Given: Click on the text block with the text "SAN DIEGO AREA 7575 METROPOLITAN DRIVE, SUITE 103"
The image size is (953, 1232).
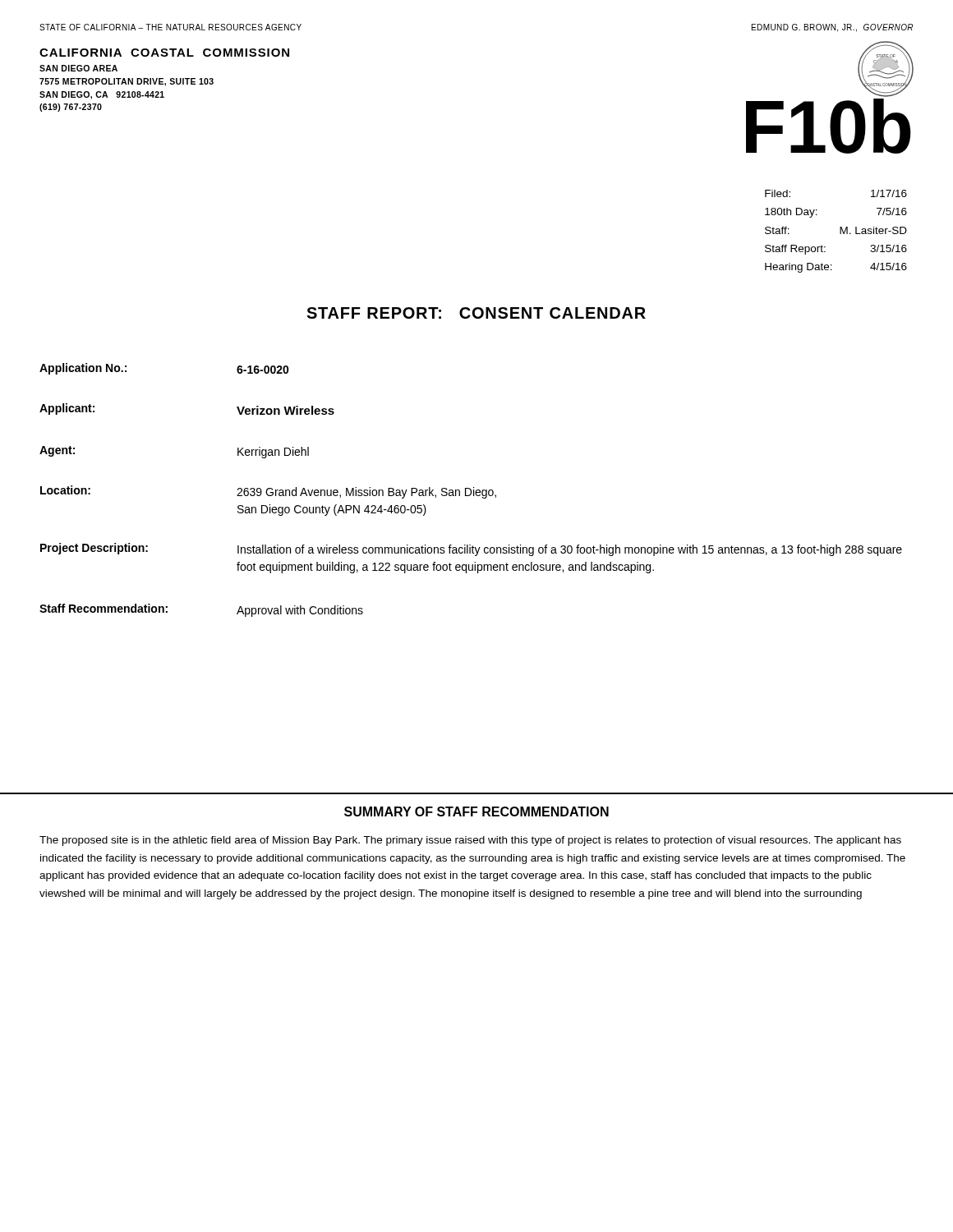Looking at the screenshot, I should 127,88.
